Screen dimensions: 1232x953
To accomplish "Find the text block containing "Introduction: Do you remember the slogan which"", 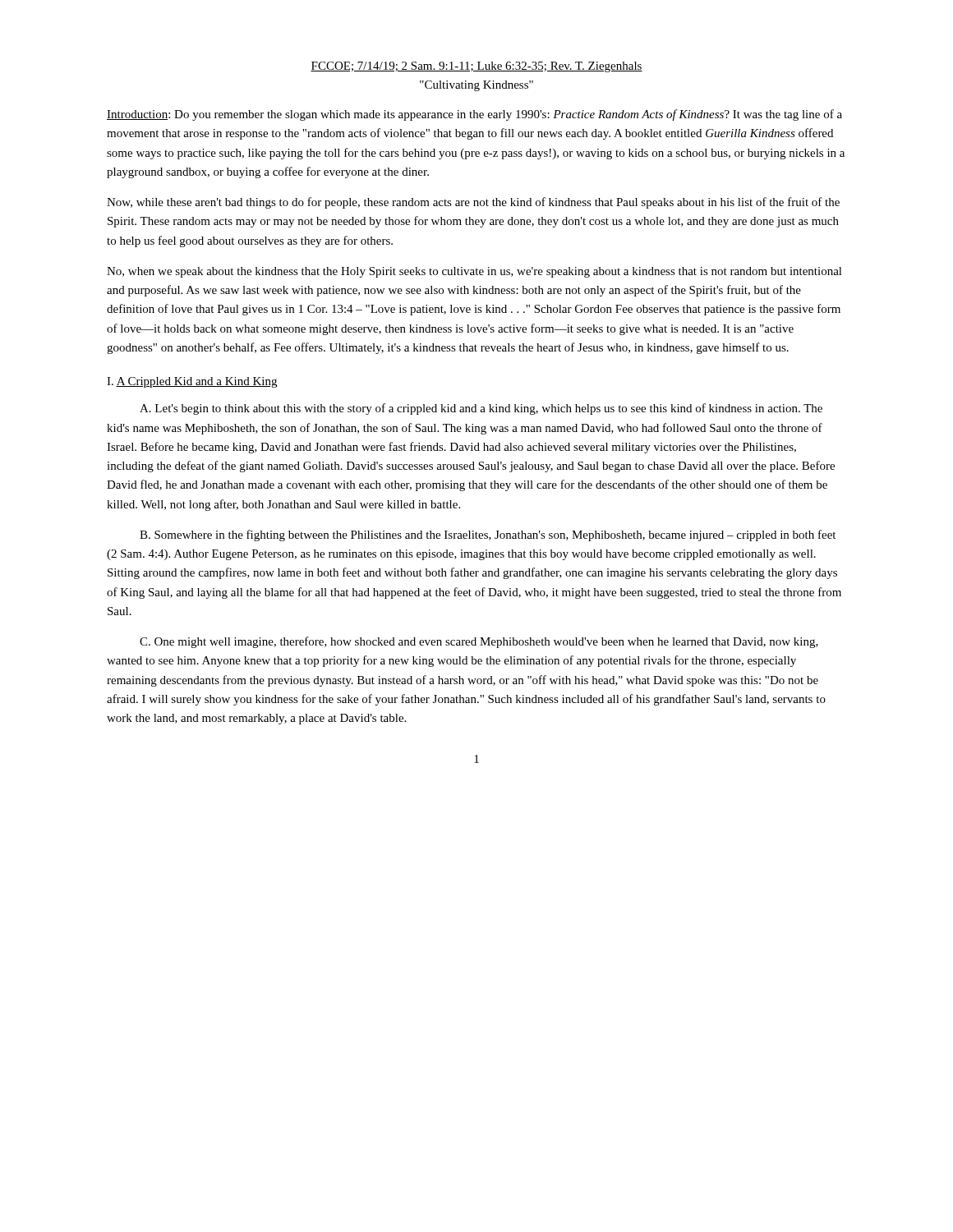I will pos(476,143).
